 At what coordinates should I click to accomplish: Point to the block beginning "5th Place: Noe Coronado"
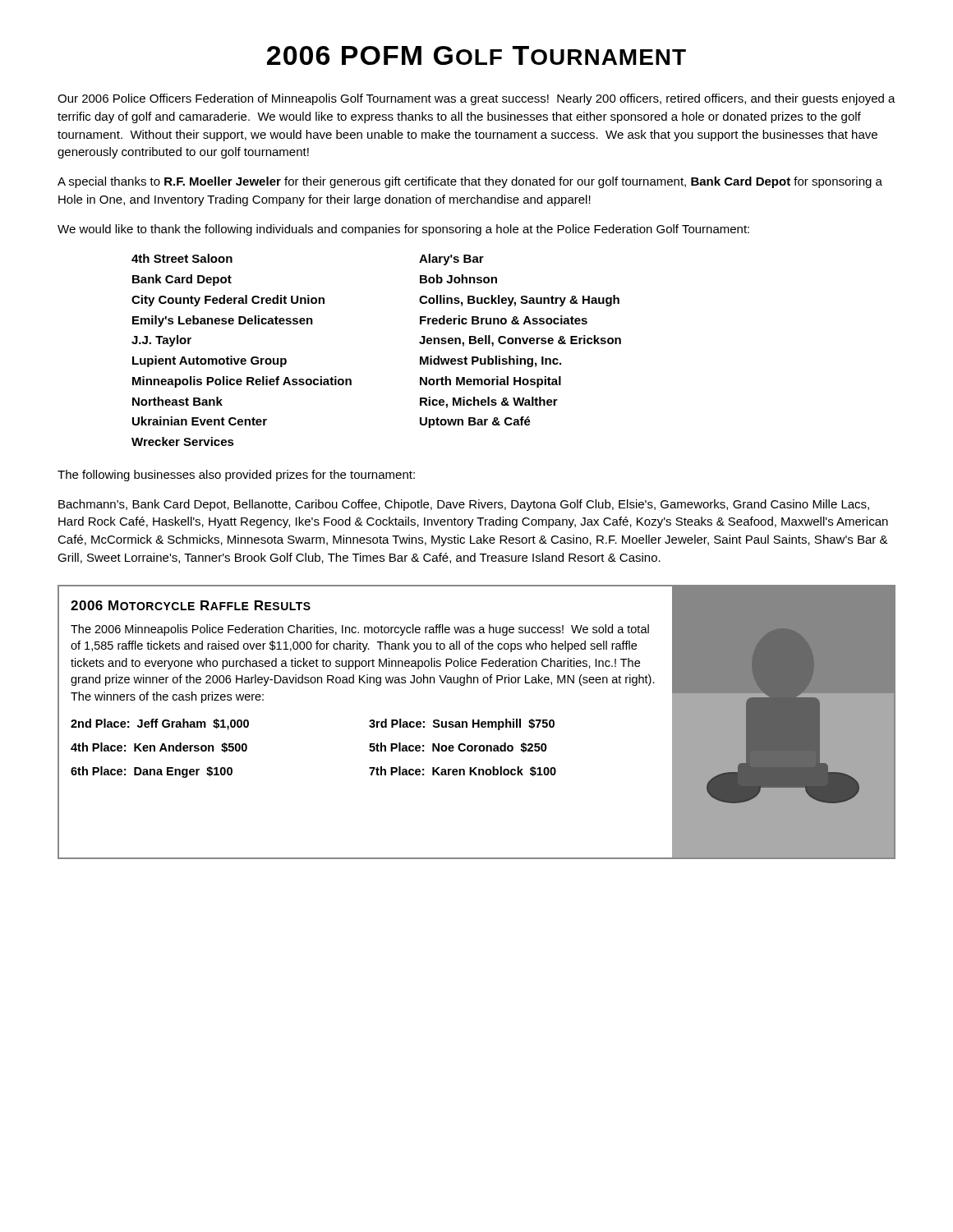click(458, 748)
